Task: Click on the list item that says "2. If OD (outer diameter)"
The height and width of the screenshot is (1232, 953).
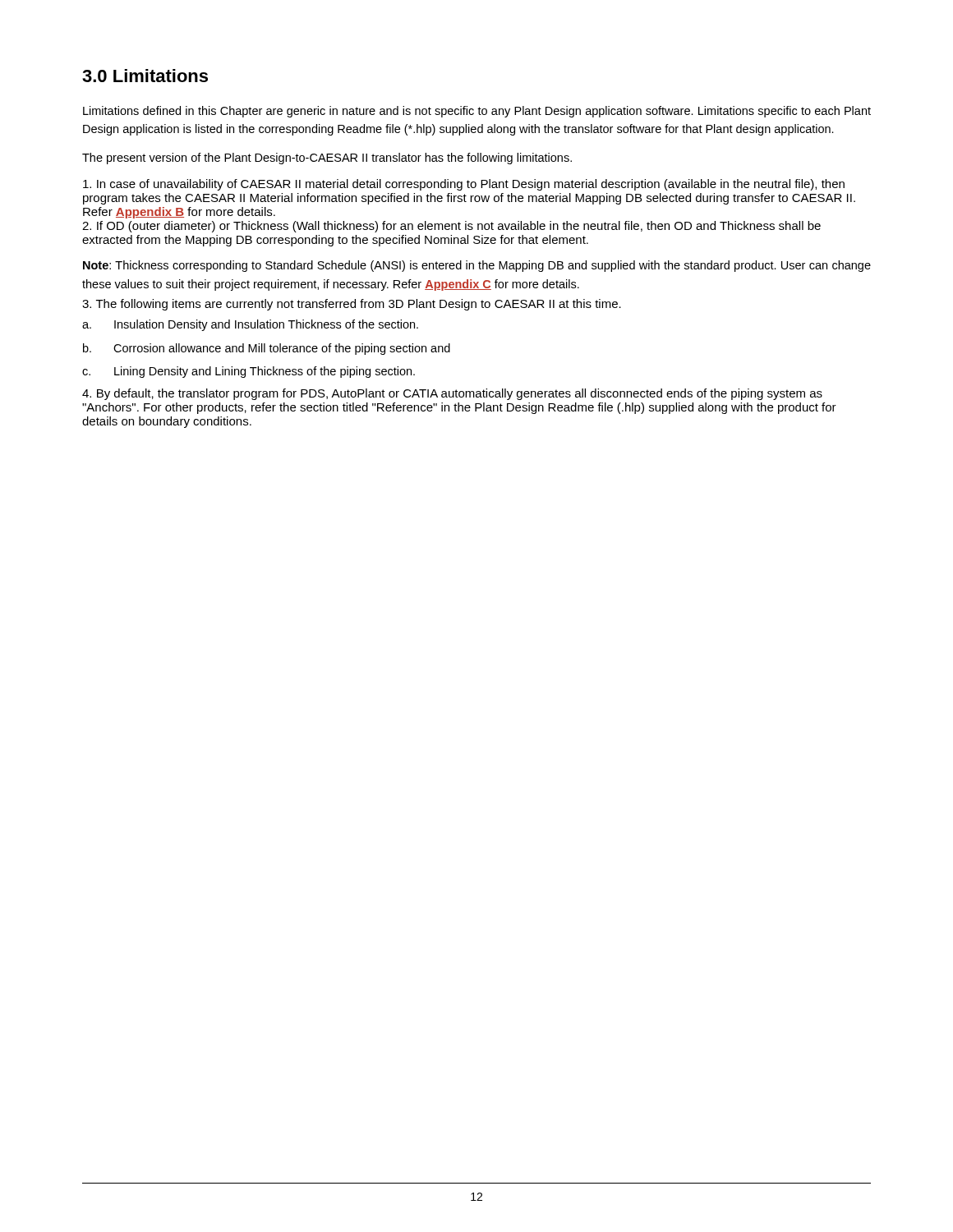Action: point(476,256)
